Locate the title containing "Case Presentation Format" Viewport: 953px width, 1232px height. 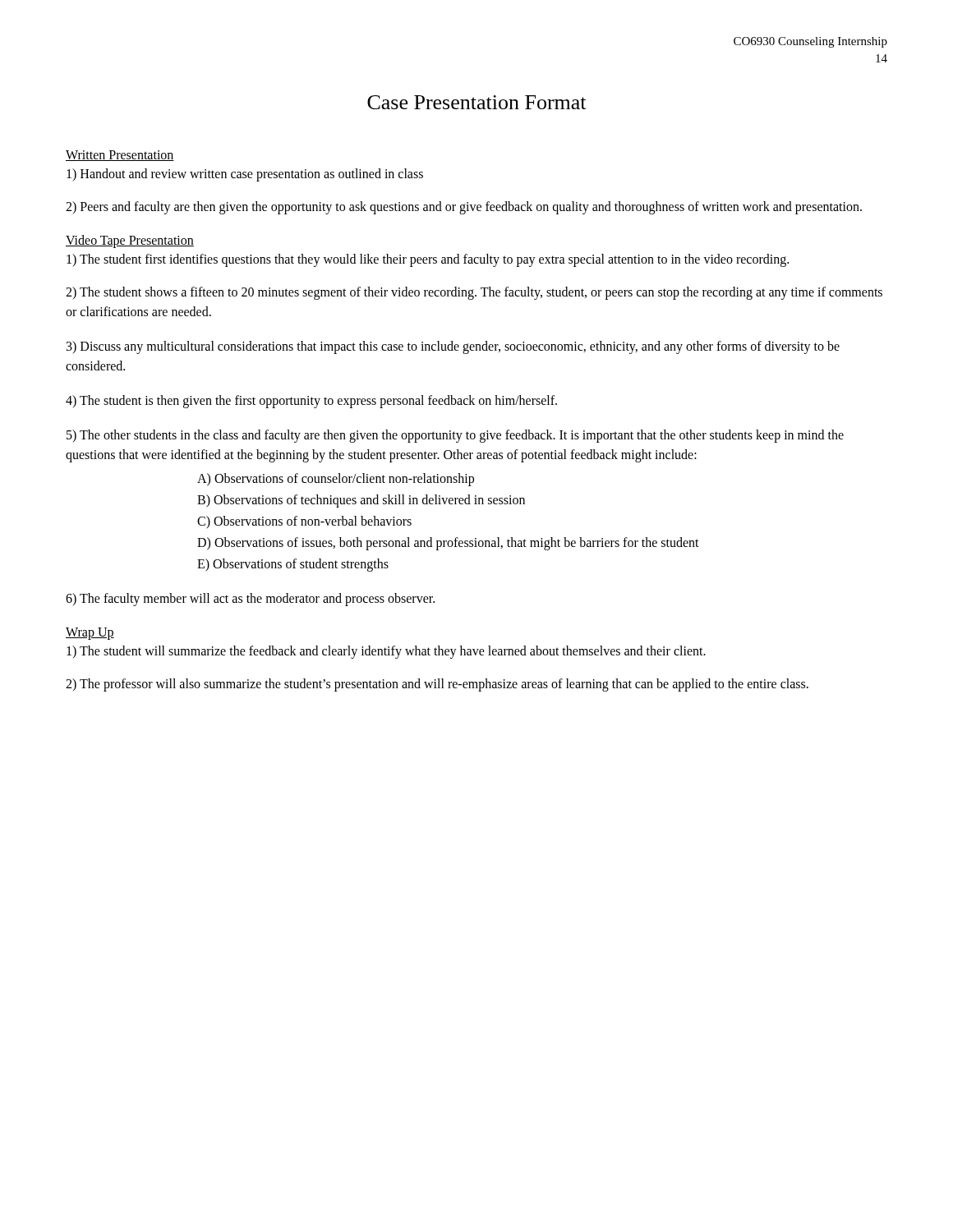click(x=476, y=103)
